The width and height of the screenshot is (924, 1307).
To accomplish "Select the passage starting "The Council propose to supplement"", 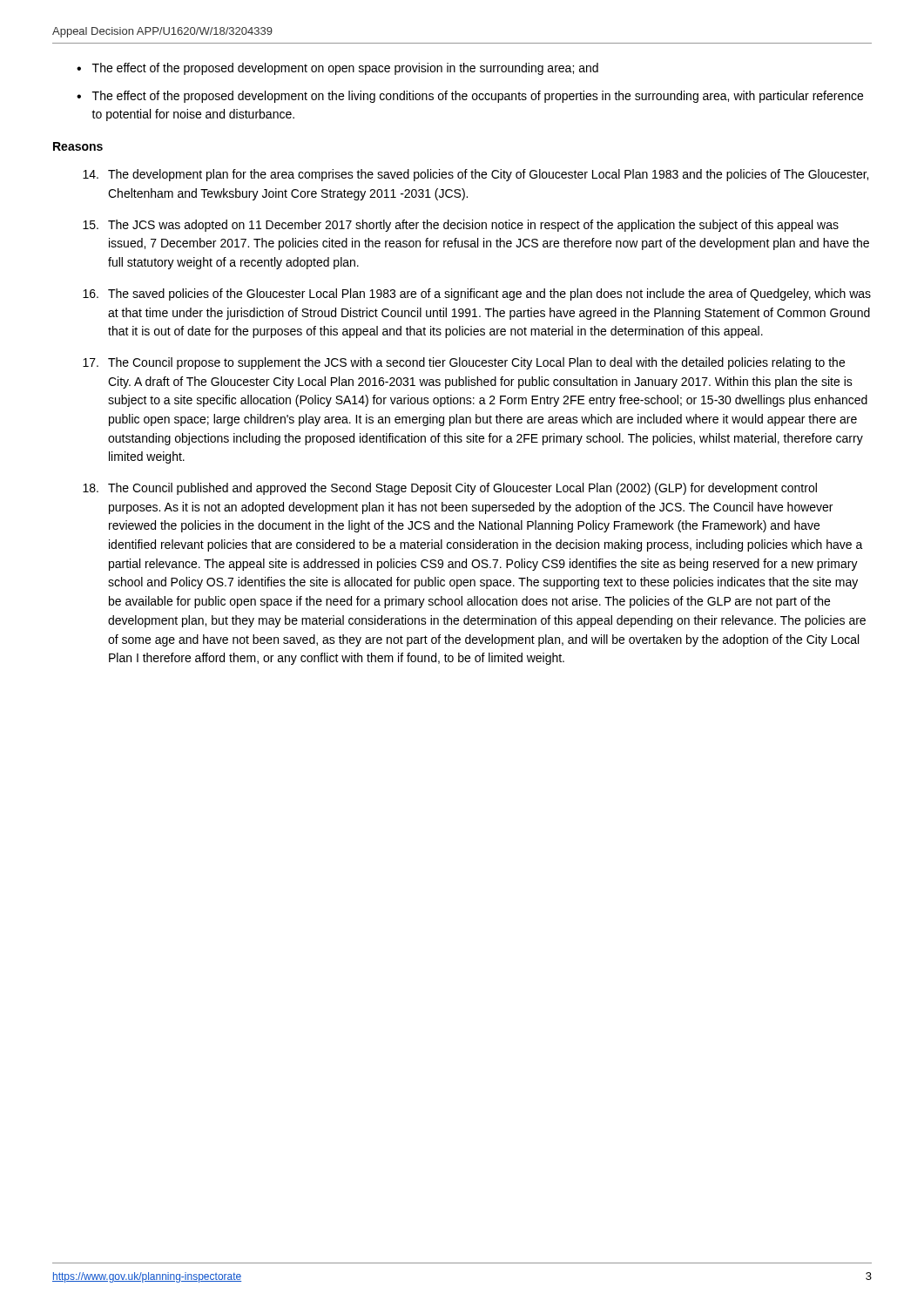I will coord(462,410).
